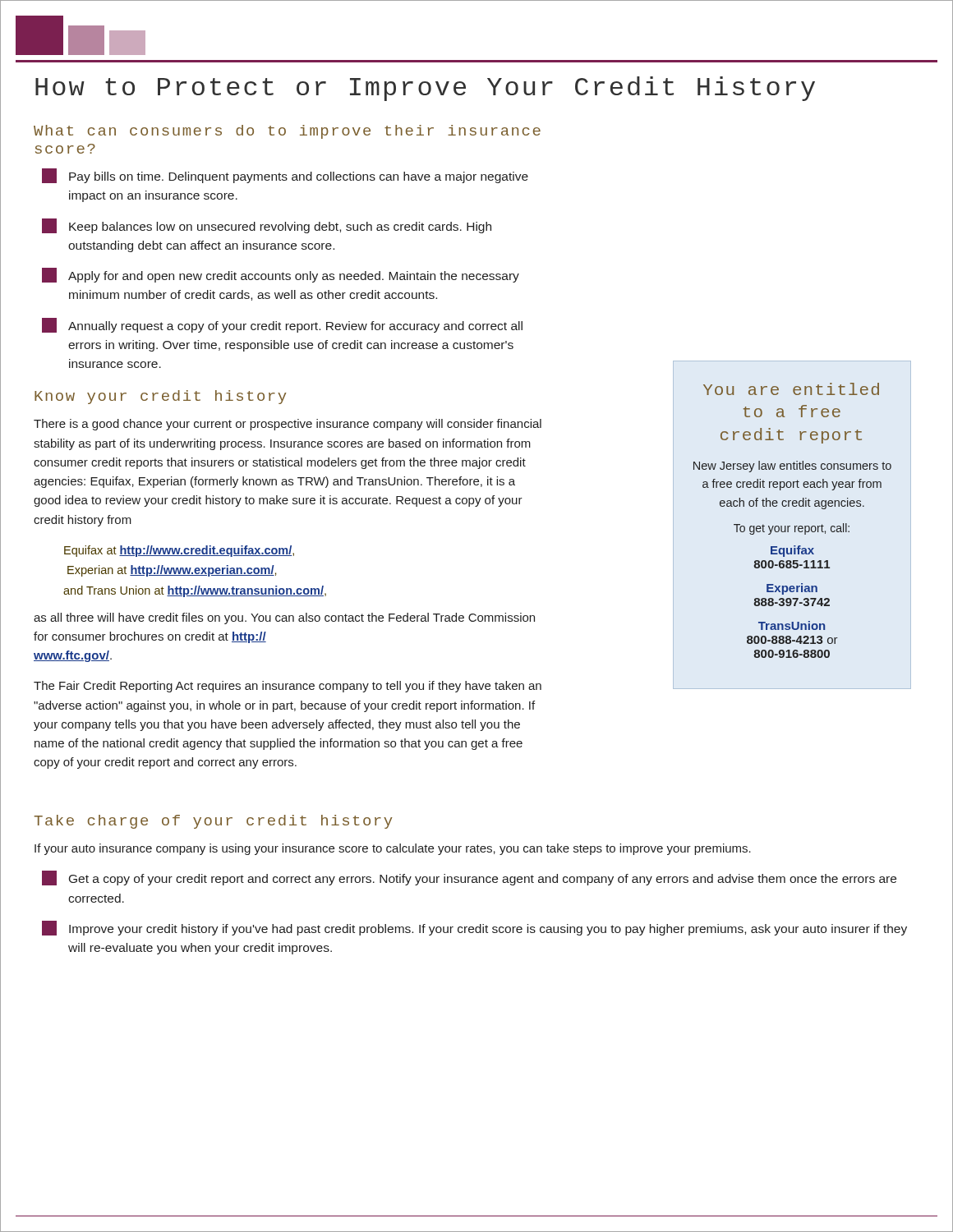Image resolution: width=953 pixels, height=1232 pixels.
Task: Locate the block of text that opens with "Equifax at http://www.credit.equifax.com/, Experian"
Action: click(x=195, y=570)
